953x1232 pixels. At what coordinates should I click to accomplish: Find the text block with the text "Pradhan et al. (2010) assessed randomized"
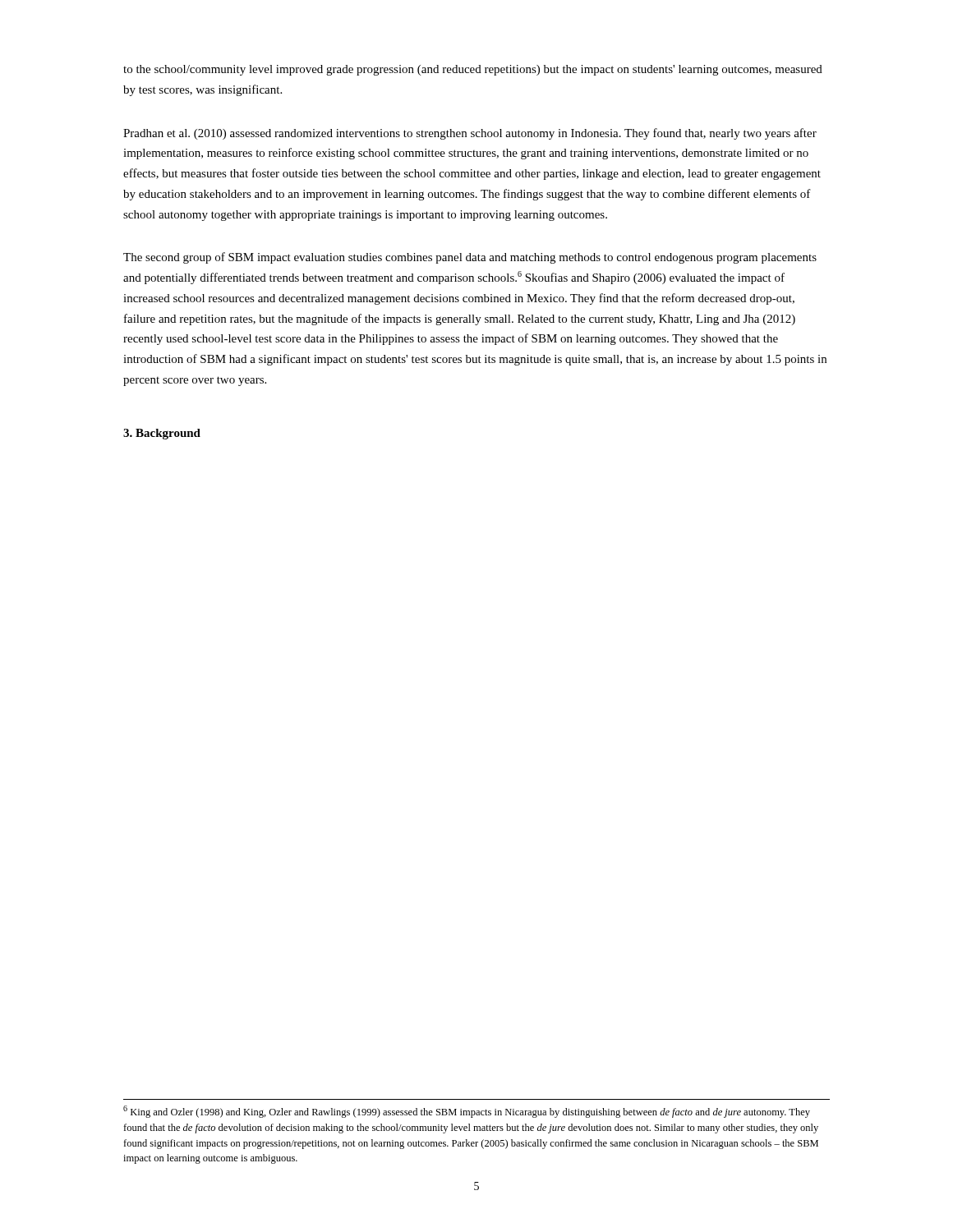[x=472, y=173]
